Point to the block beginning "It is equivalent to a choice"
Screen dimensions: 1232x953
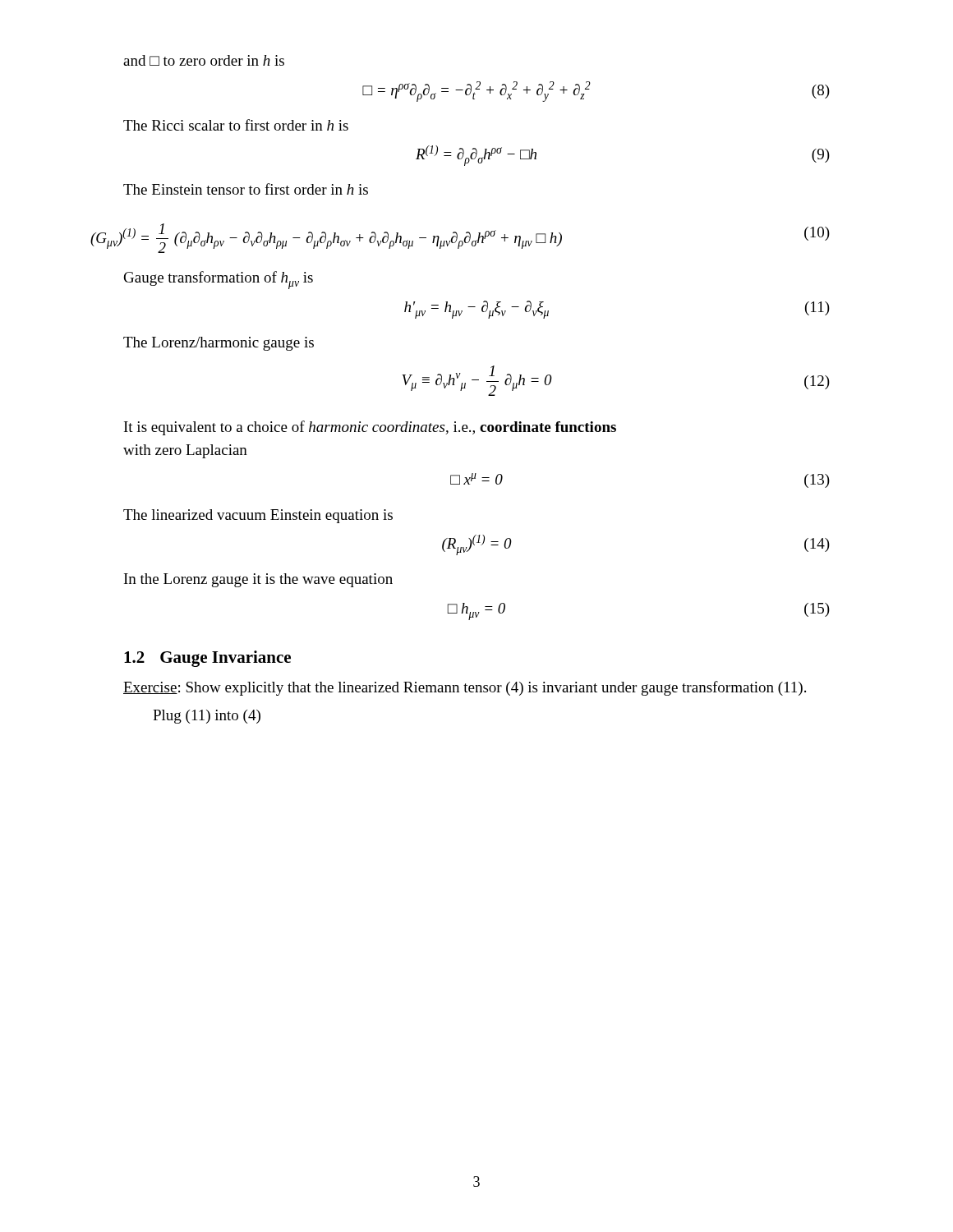click(370, 438)
